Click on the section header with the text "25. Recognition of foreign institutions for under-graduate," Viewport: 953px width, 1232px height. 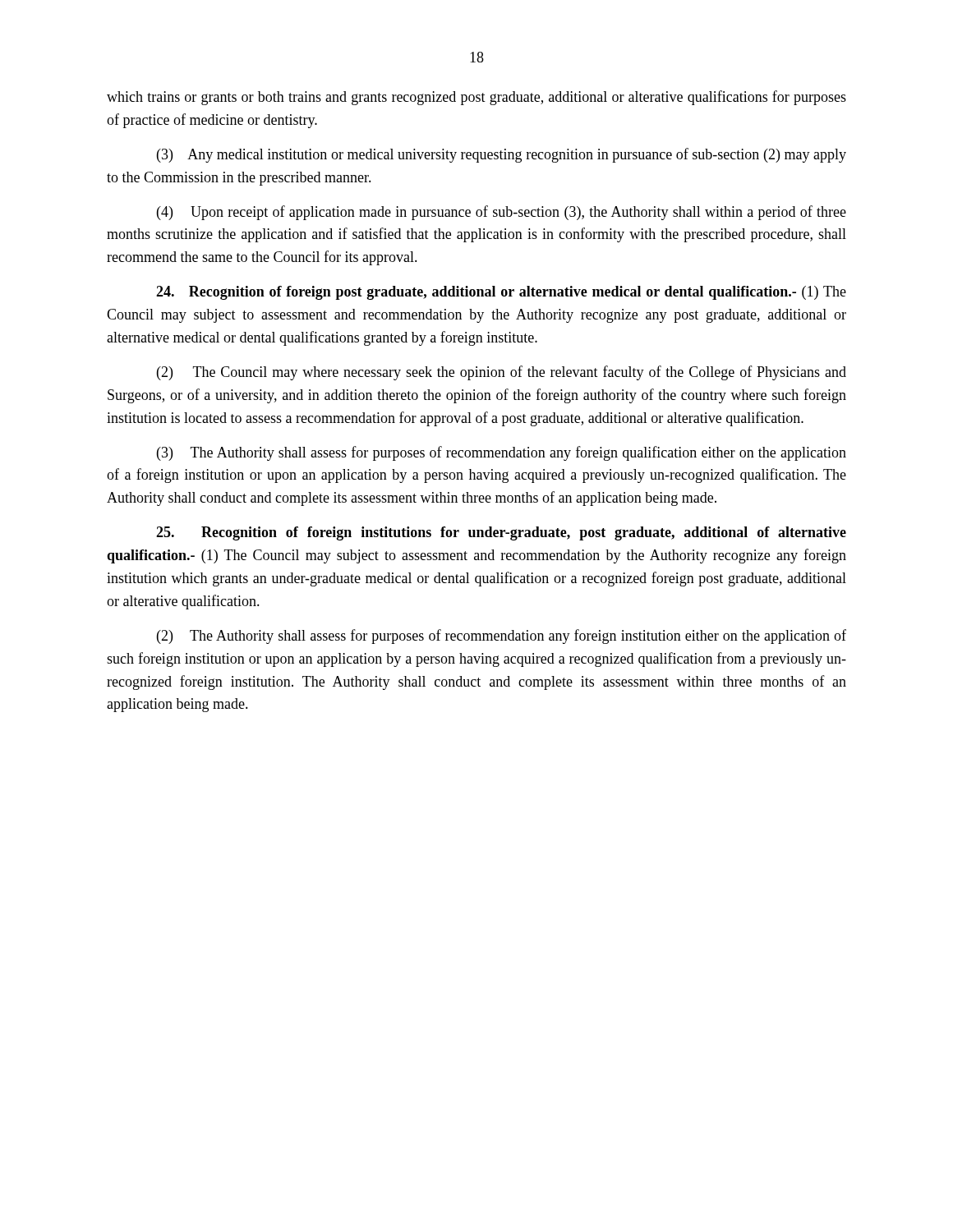coord(476,567)
